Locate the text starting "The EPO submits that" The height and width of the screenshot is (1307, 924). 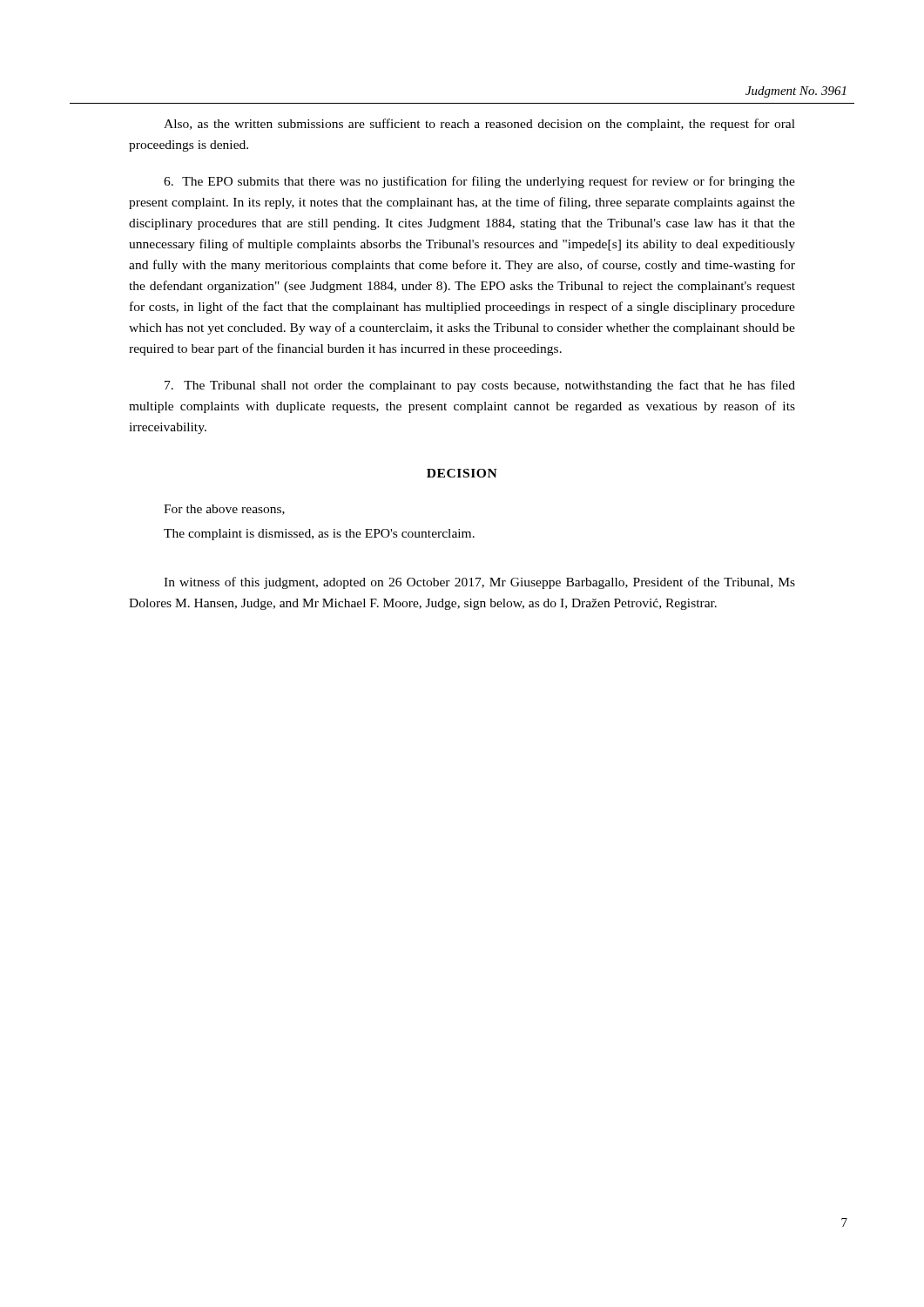[462, 265]
